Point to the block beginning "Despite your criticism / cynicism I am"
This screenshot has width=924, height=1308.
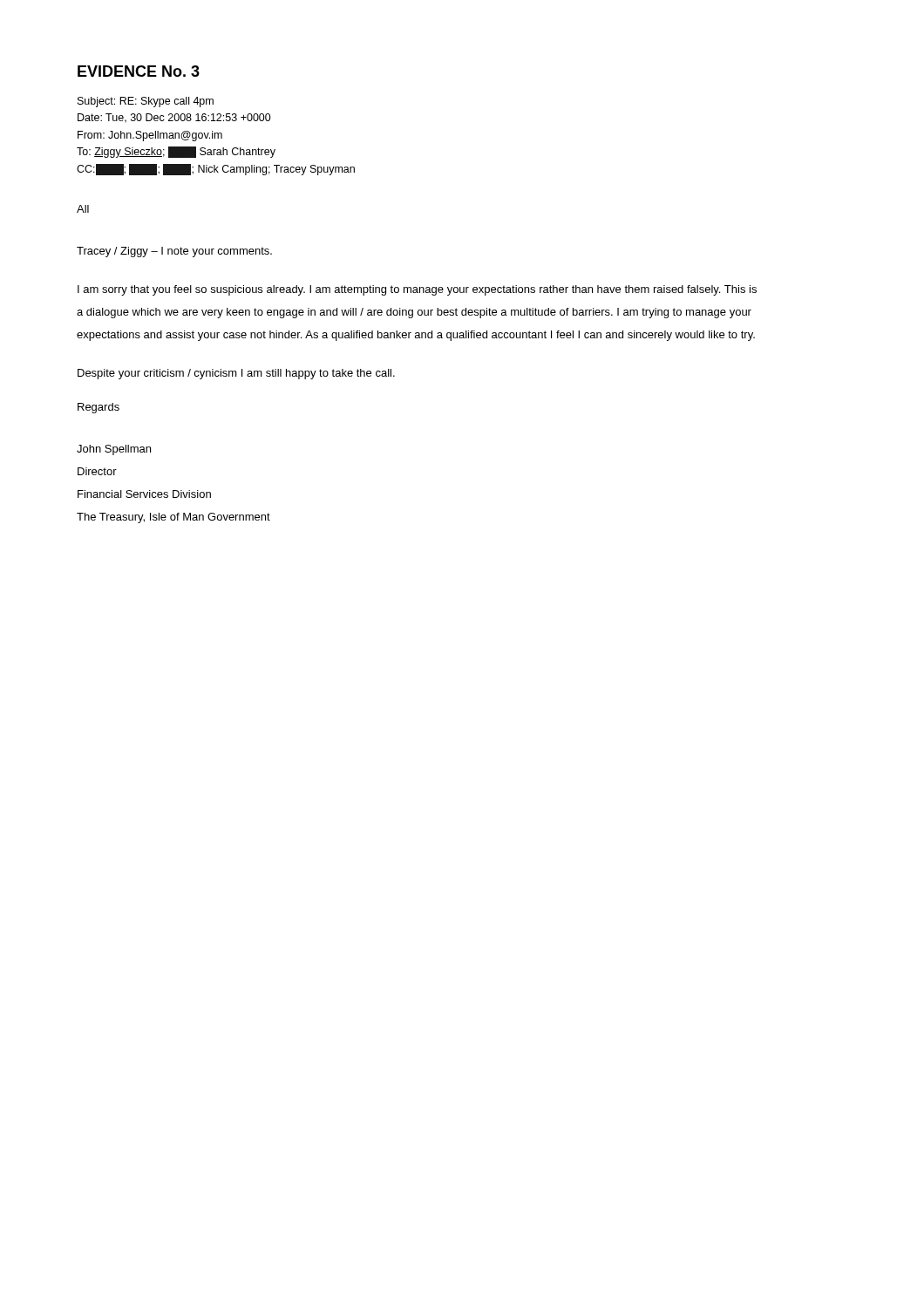click(x=236, y=373)
